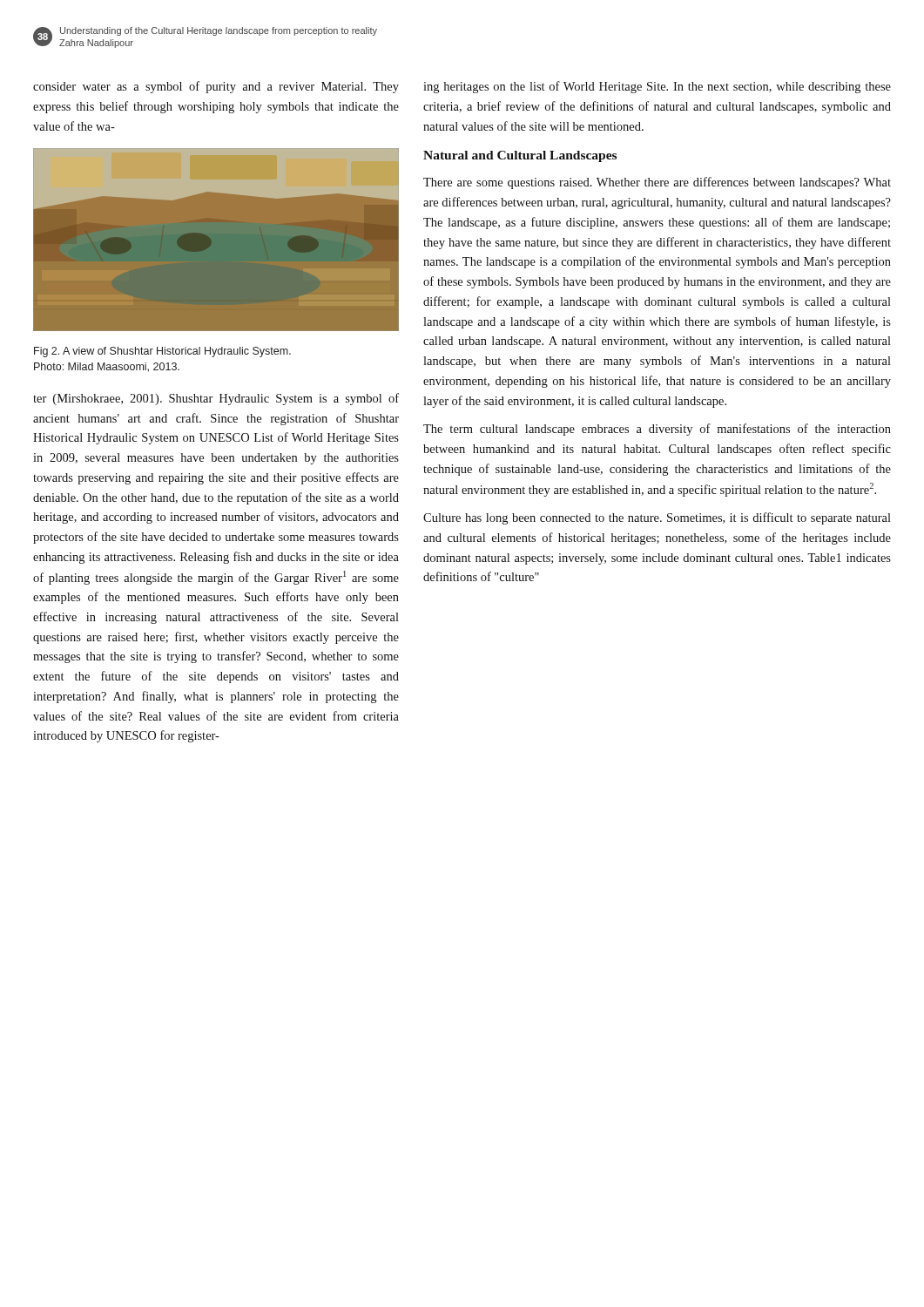Locate the photo

(216, 243)
